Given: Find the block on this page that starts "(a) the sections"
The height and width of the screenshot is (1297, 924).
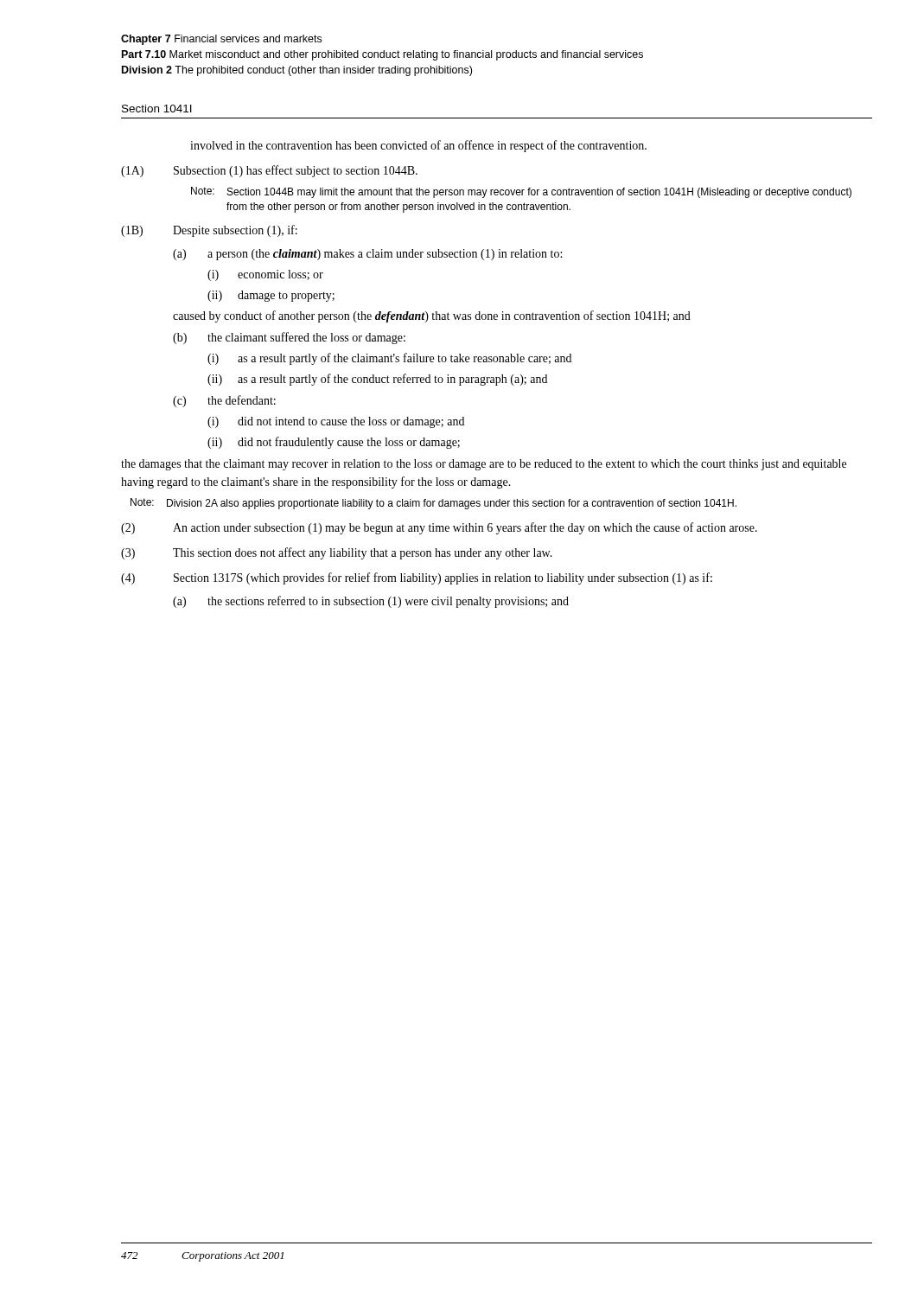Looking at the screenshot, I should 497,602.
